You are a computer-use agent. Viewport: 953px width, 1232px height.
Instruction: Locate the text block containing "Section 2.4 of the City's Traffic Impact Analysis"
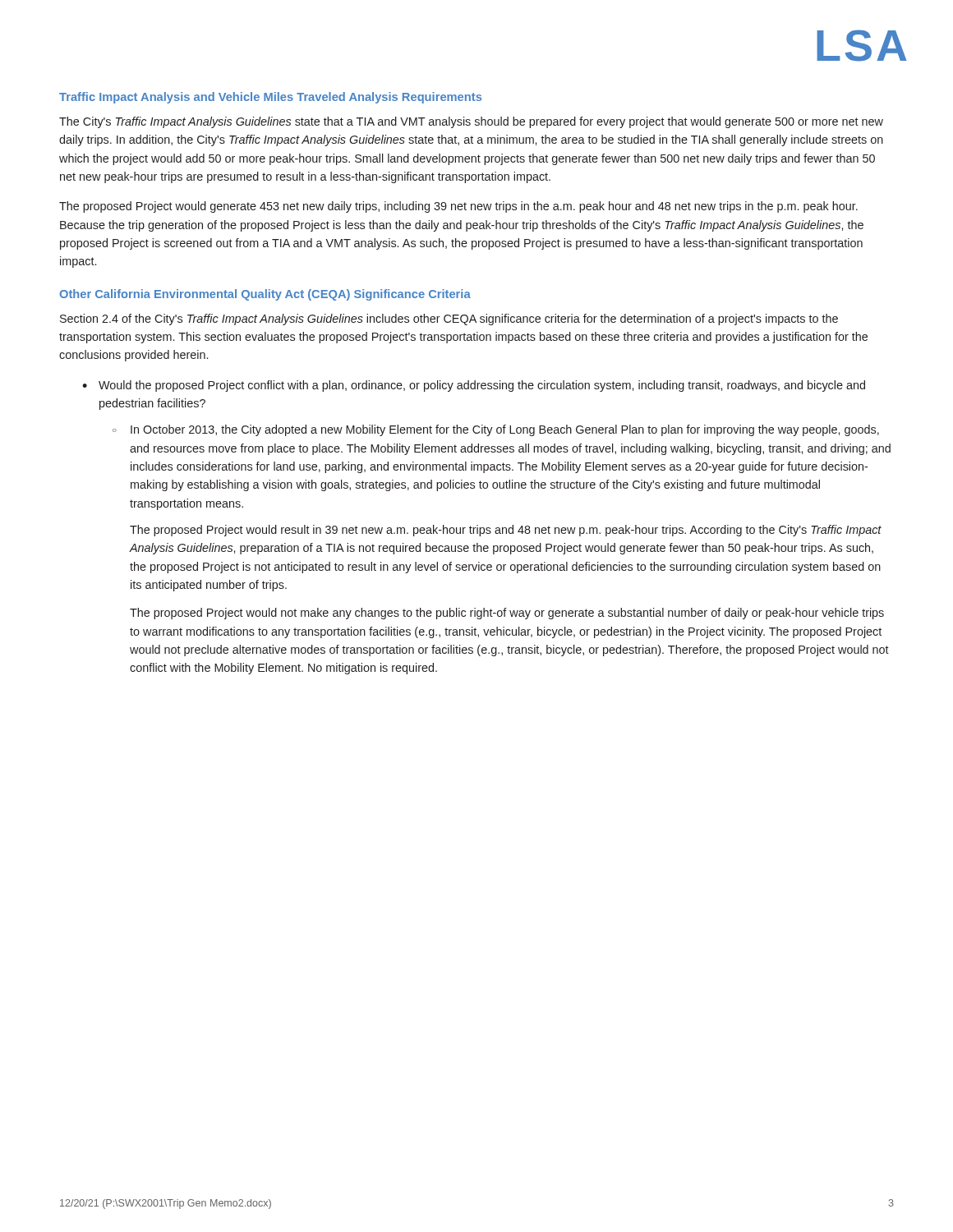464,337
